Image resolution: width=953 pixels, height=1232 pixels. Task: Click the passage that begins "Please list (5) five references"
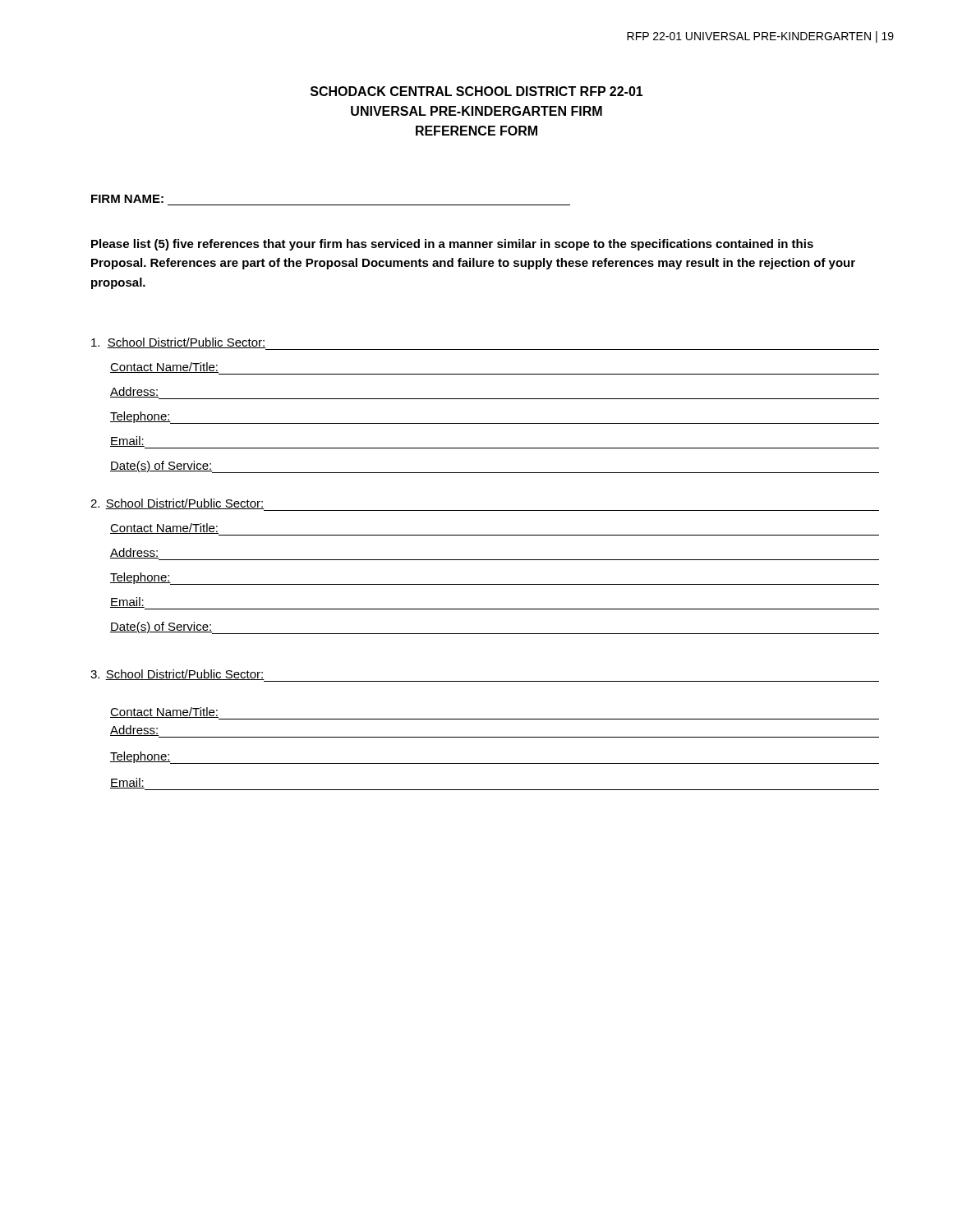tap(473, 263)
